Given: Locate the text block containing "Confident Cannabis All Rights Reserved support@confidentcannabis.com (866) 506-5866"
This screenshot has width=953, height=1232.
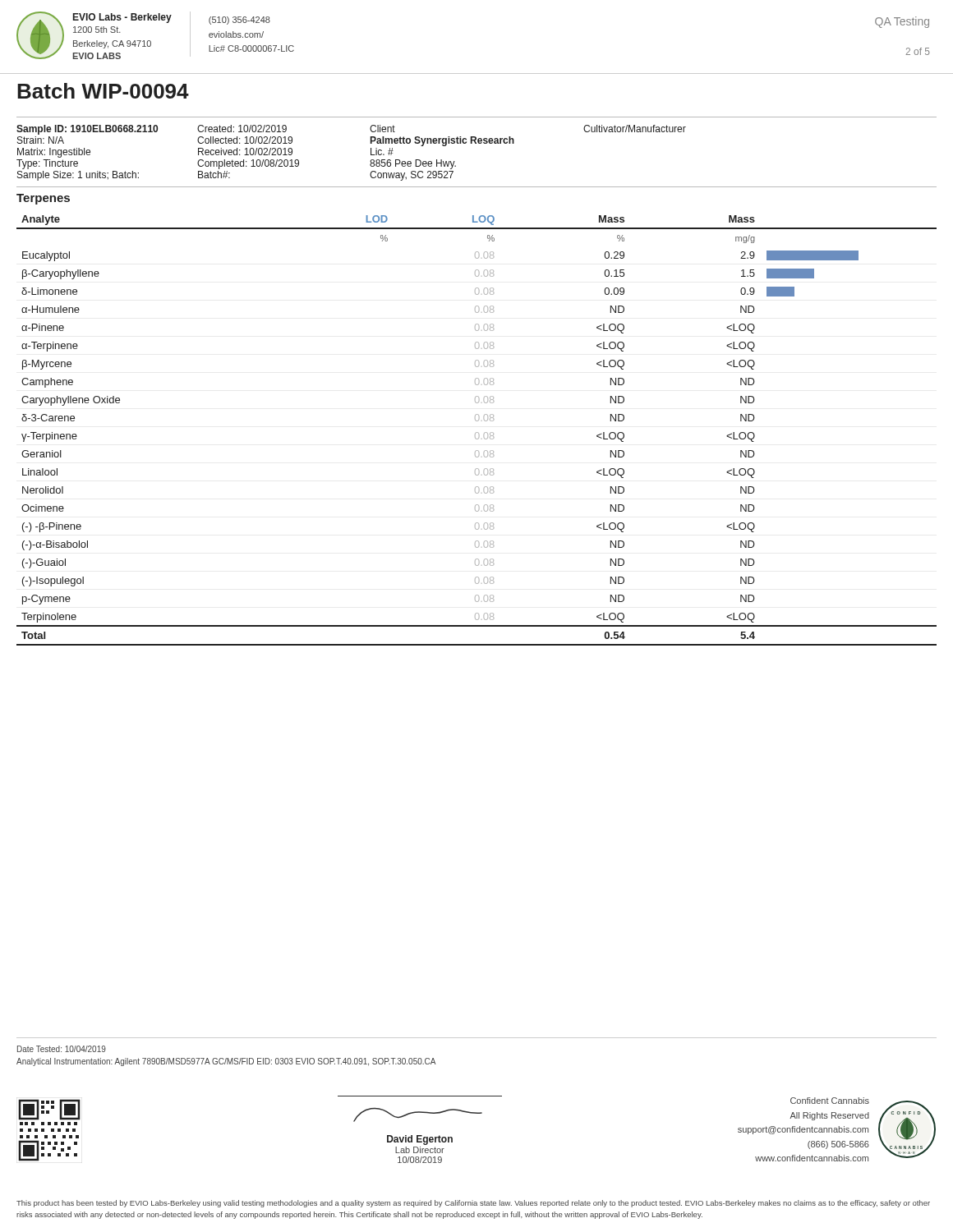Looking at the screenshot, I should coord(837,1130).
